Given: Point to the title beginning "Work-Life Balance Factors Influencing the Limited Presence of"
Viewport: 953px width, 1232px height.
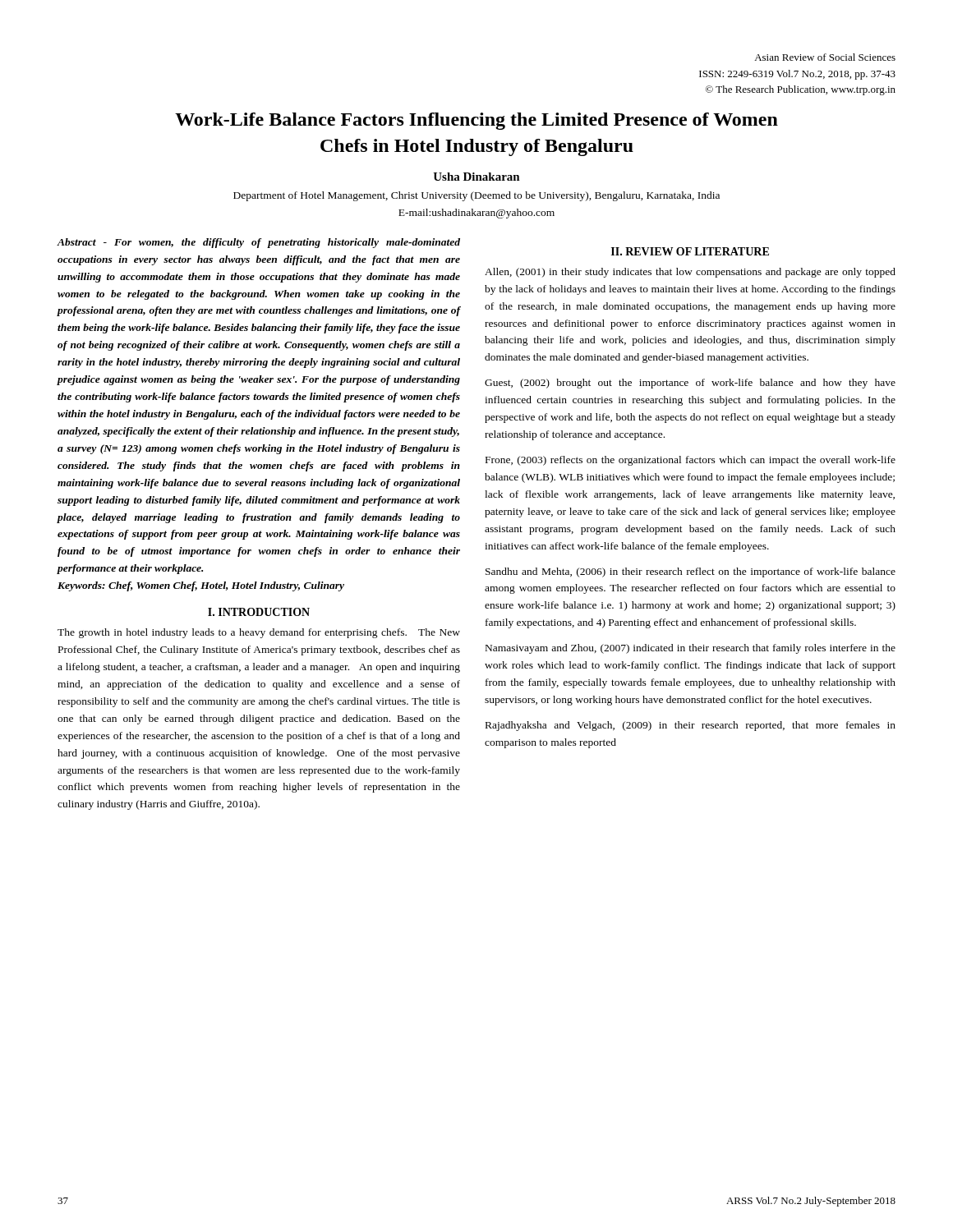Looking at the screenshot, I should pos(476,132).
